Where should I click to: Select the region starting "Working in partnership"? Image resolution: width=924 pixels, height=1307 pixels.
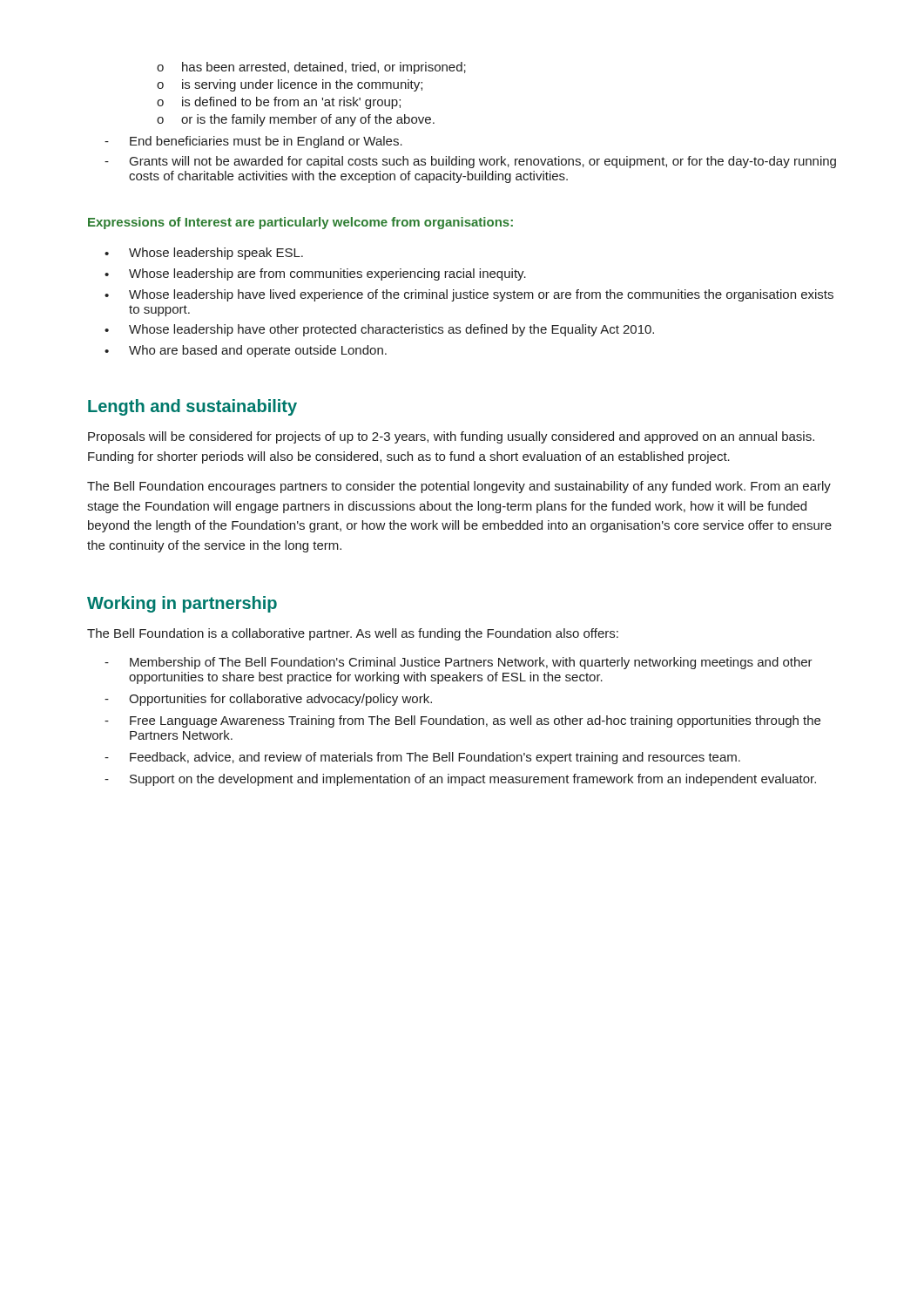point(182,603)
